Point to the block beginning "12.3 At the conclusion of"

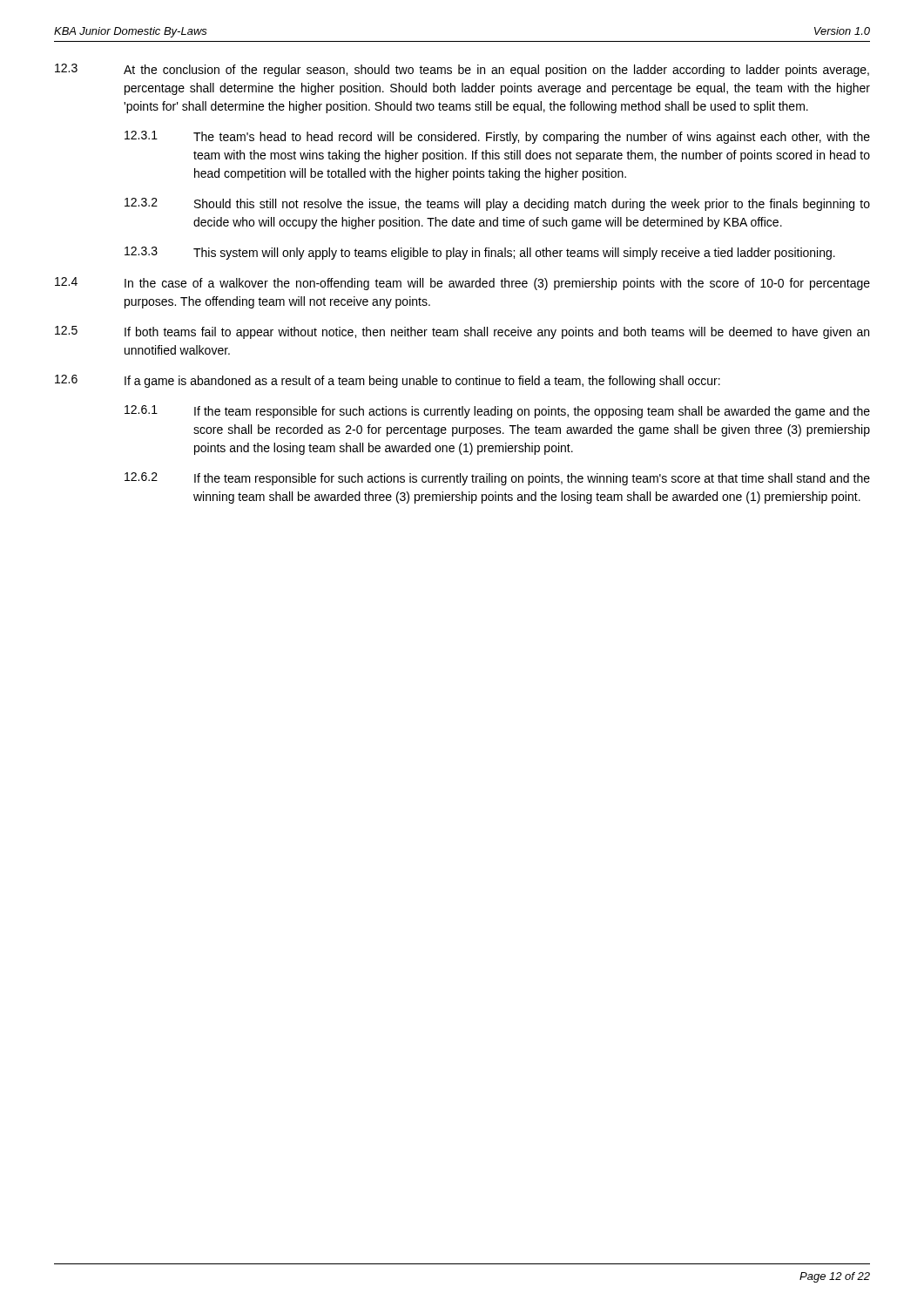point(462,88)
